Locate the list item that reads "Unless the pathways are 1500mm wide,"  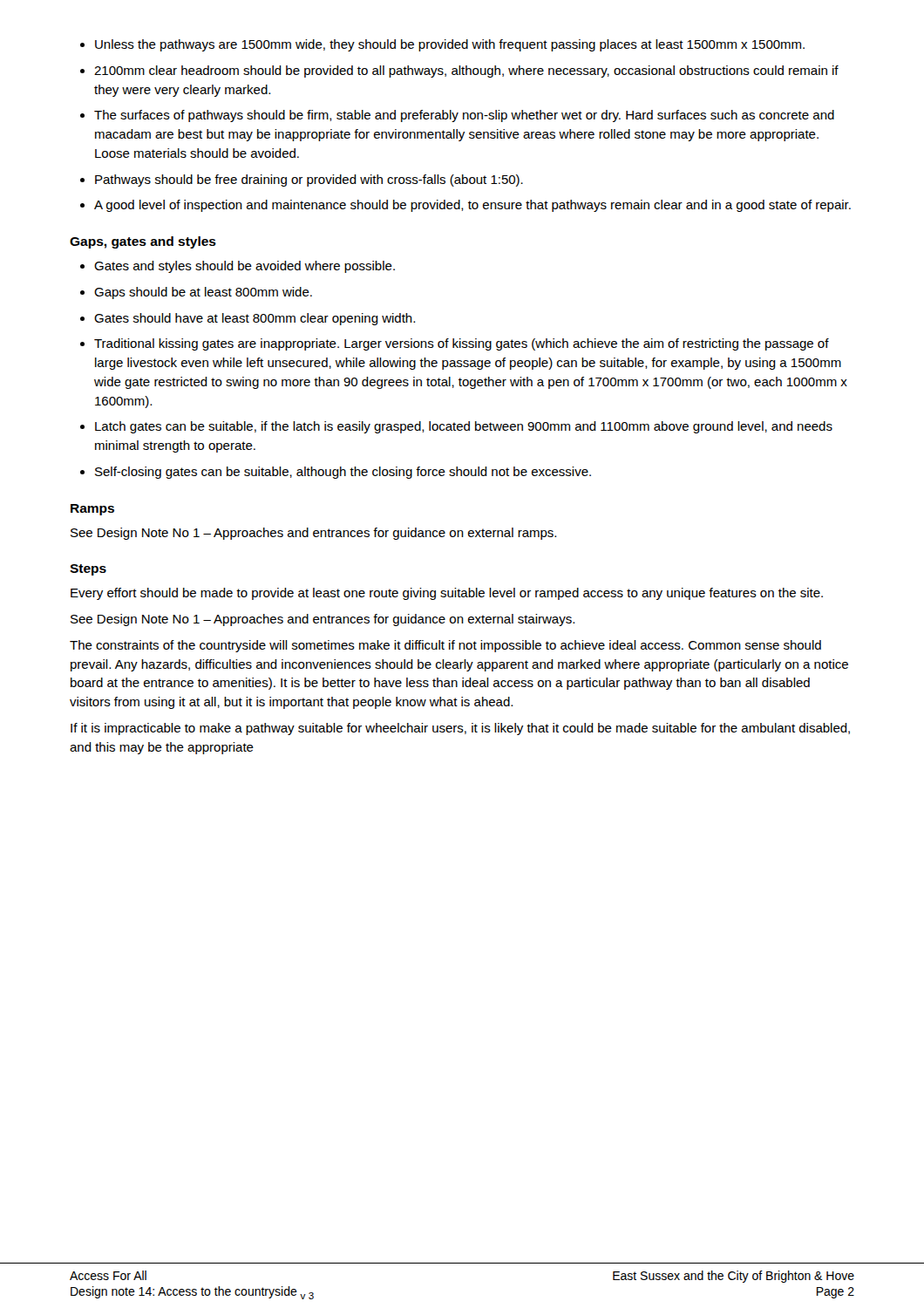click(x=474, y=44)
